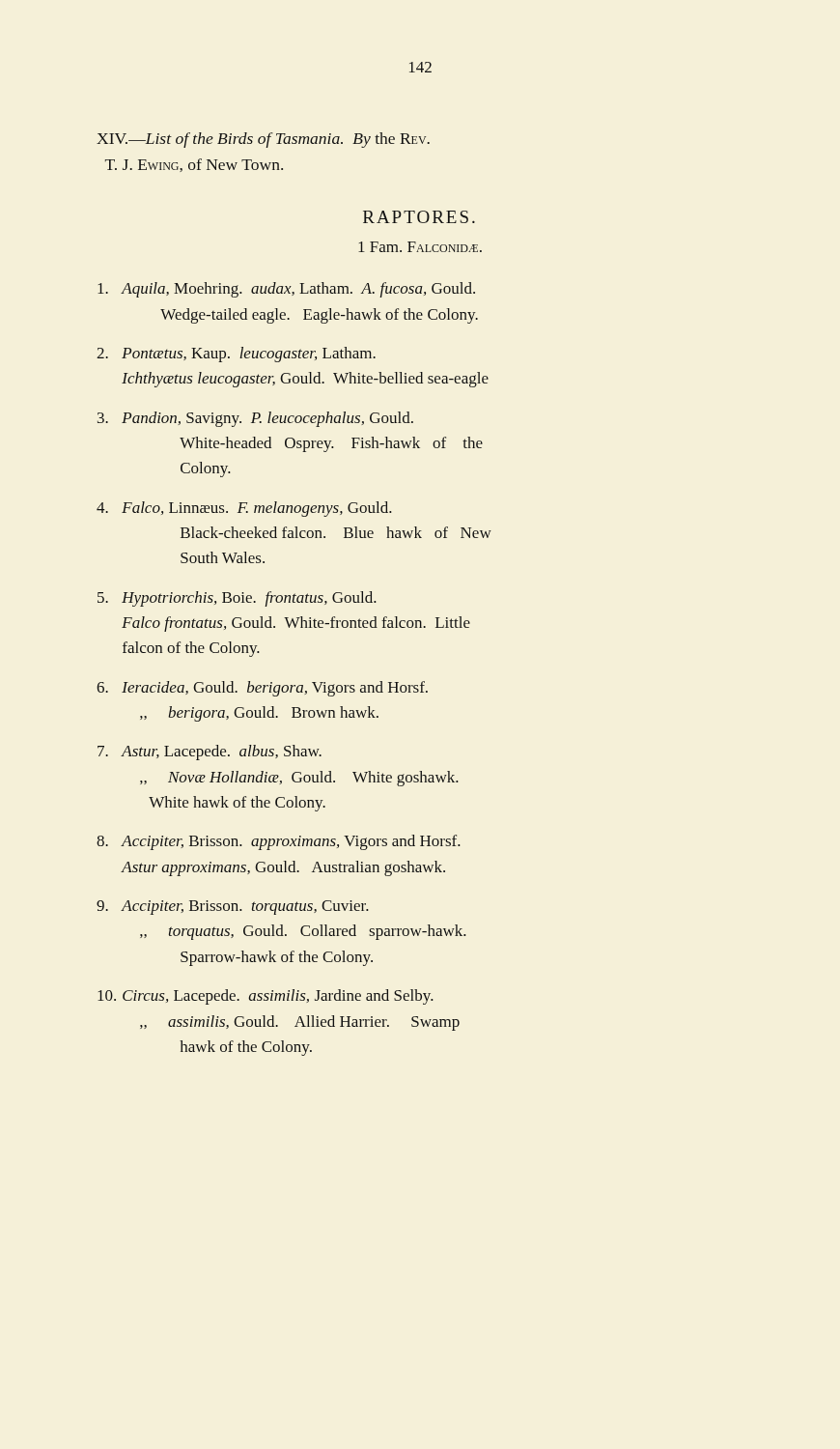Navigate to the passage starting "10. Circus, Lacepede. assimilis, Jardine and"
The width and height of the screenshot is (840, 1449).
pyautogui.click(x=370, y=1022)
